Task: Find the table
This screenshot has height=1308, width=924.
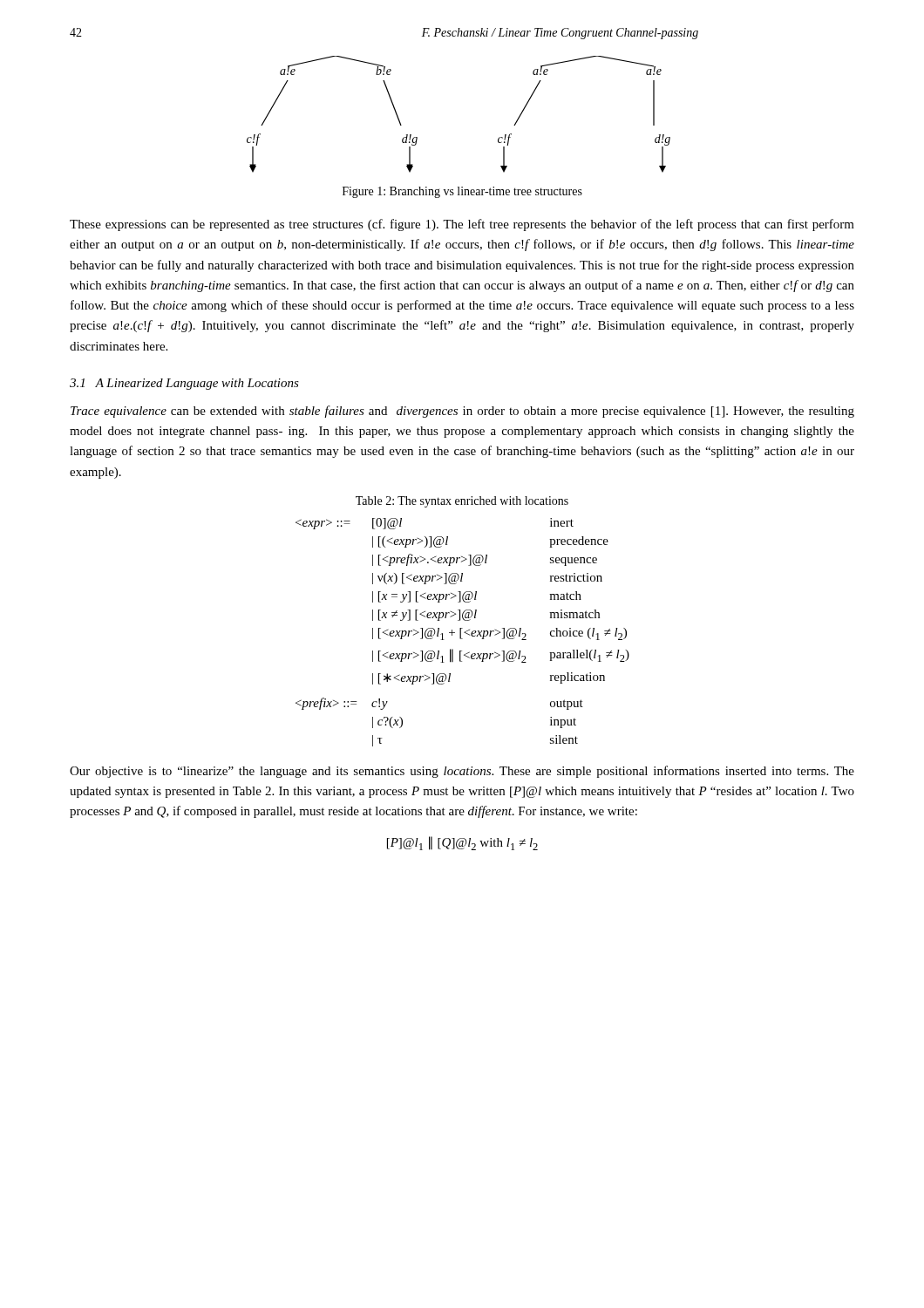Action: point(462,631)
